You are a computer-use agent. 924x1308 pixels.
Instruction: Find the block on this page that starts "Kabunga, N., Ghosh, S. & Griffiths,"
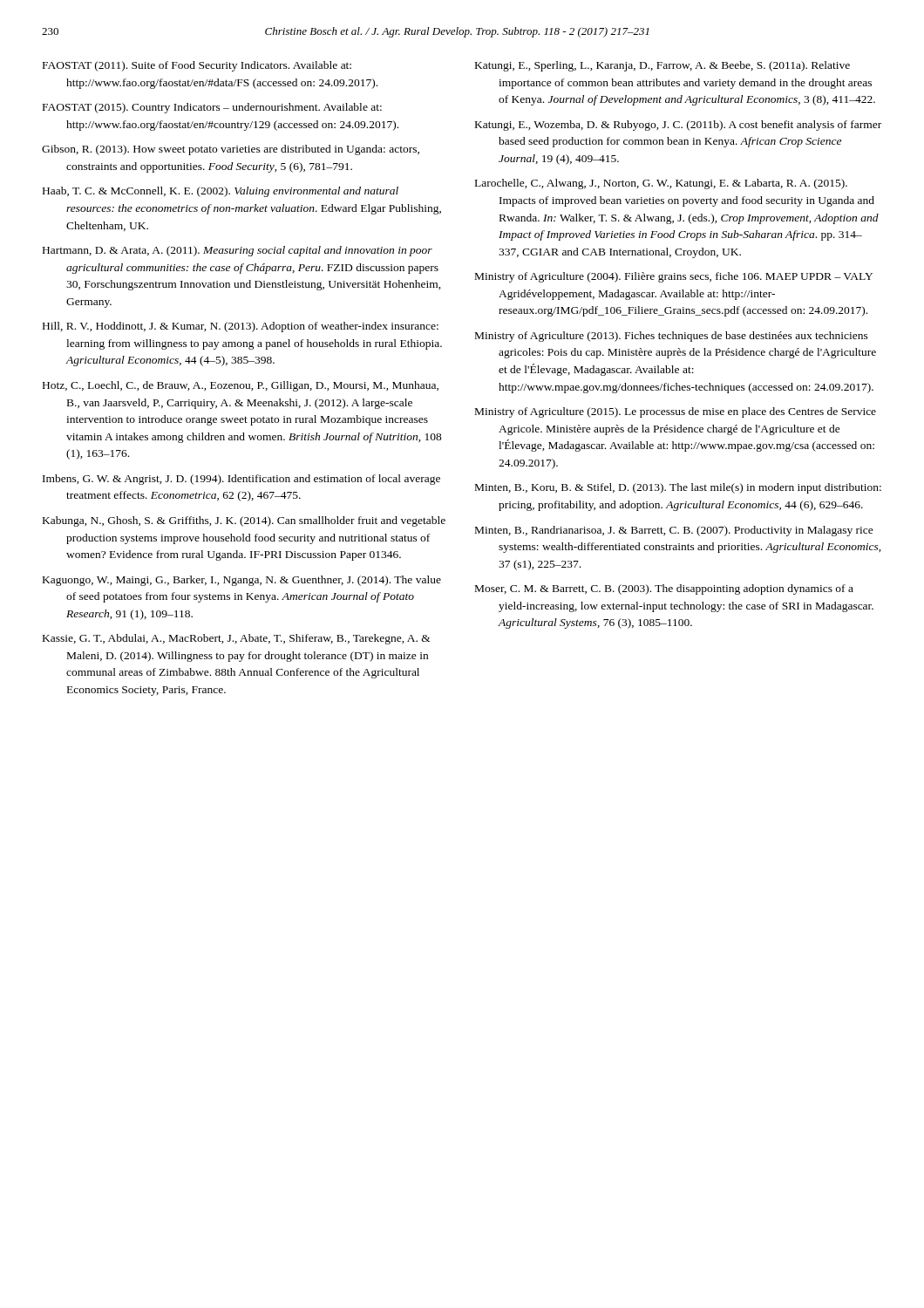[x=244, y=537]
